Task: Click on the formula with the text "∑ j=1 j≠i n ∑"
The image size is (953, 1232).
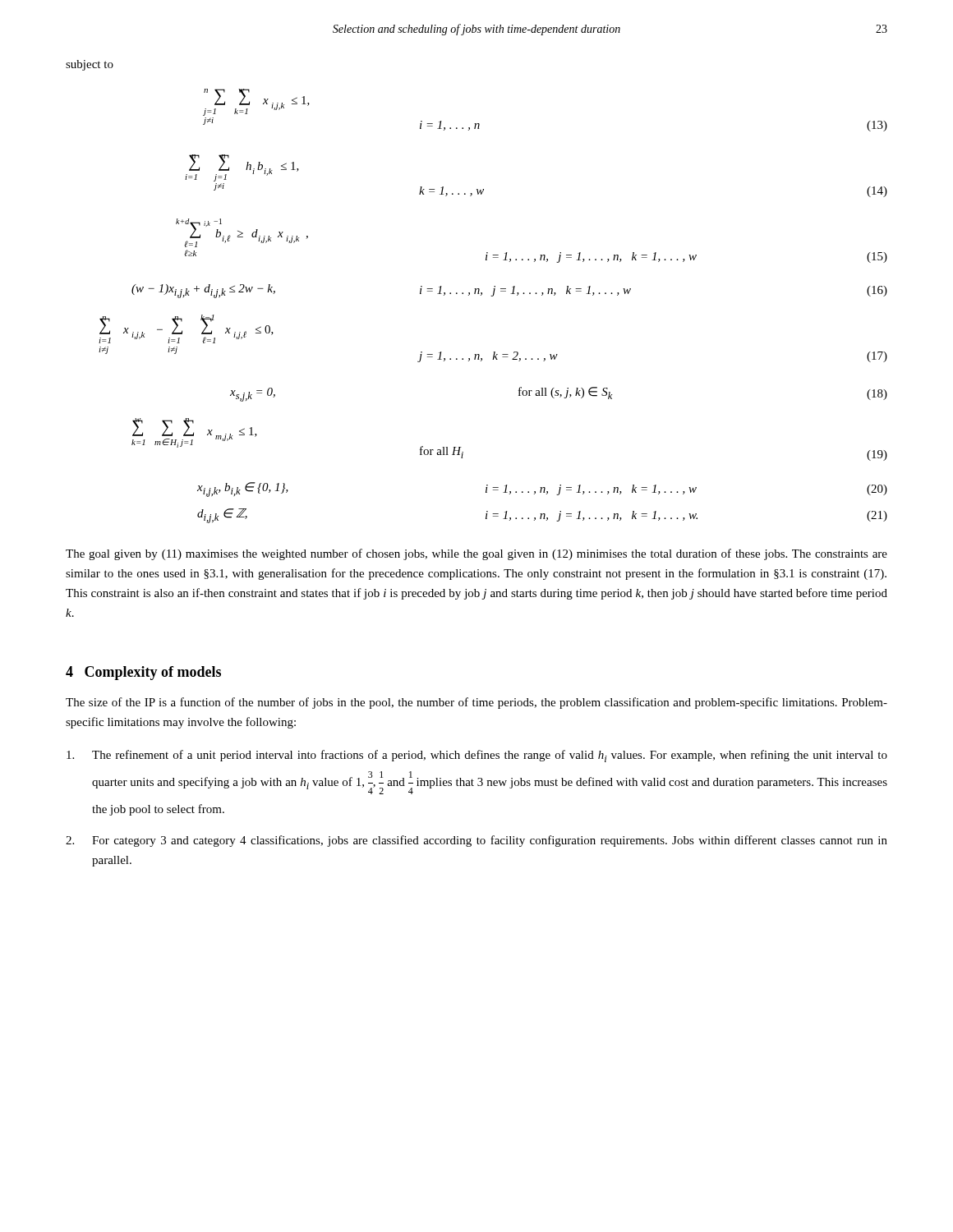Action: pyautogui.click(x=476, y=112)
